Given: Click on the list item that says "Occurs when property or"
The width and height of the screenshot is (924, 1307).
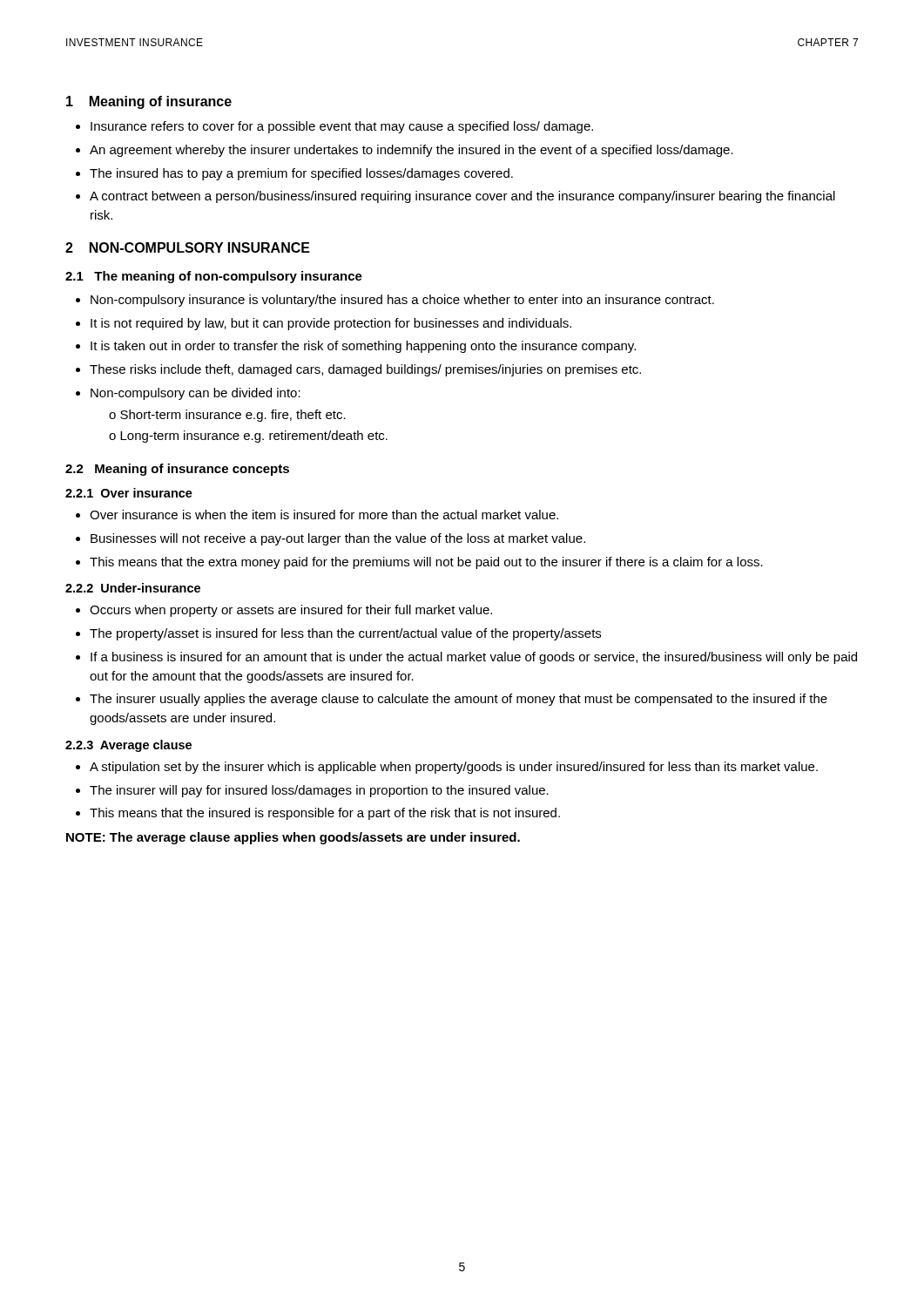Looking at the screenshot, I should [462, 664].
